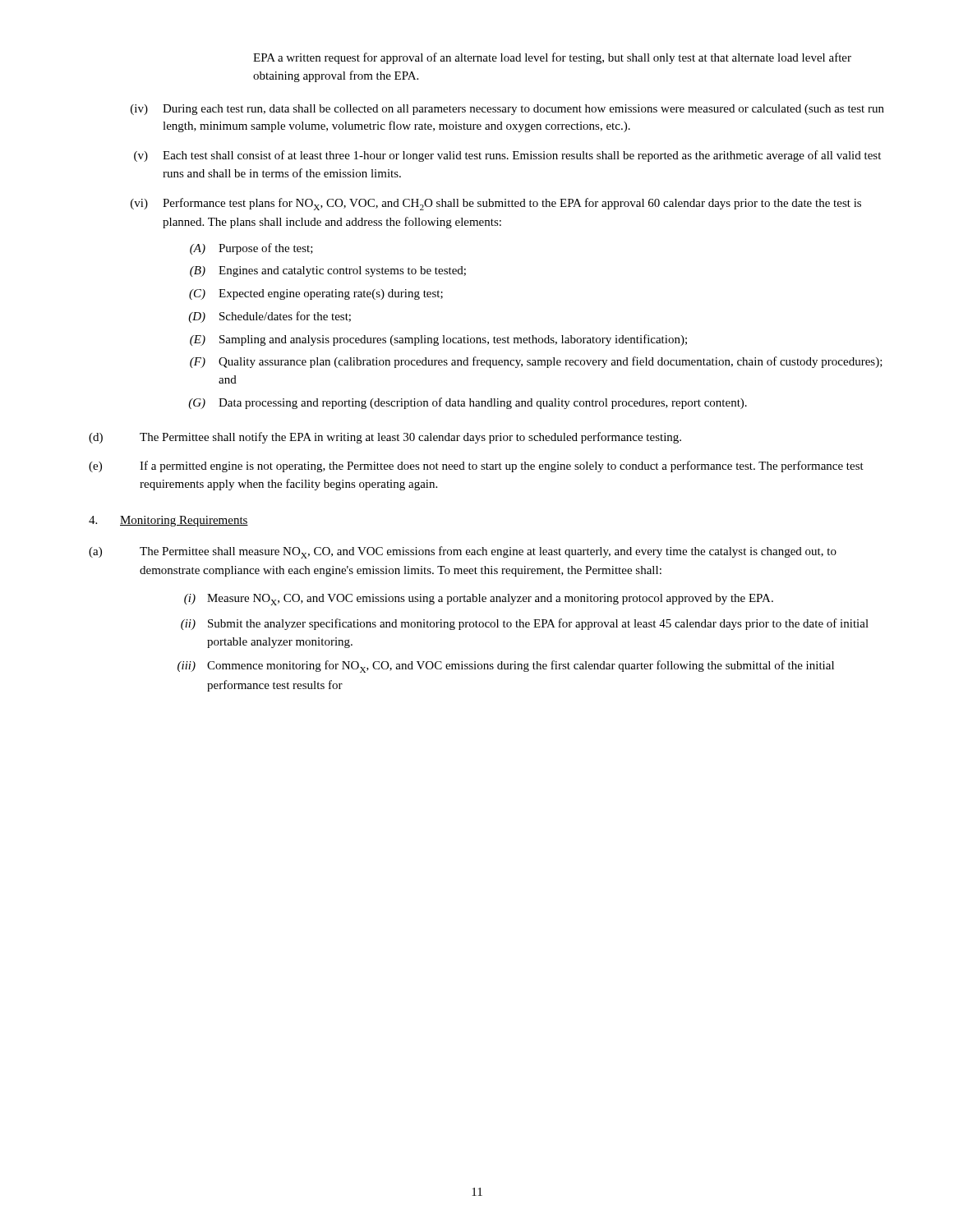The width and height of the screenshot is (954, 1232).
Task: Point to the block starting "(F) Quality assurance plan (calibration"
Action: click(525, 371)
